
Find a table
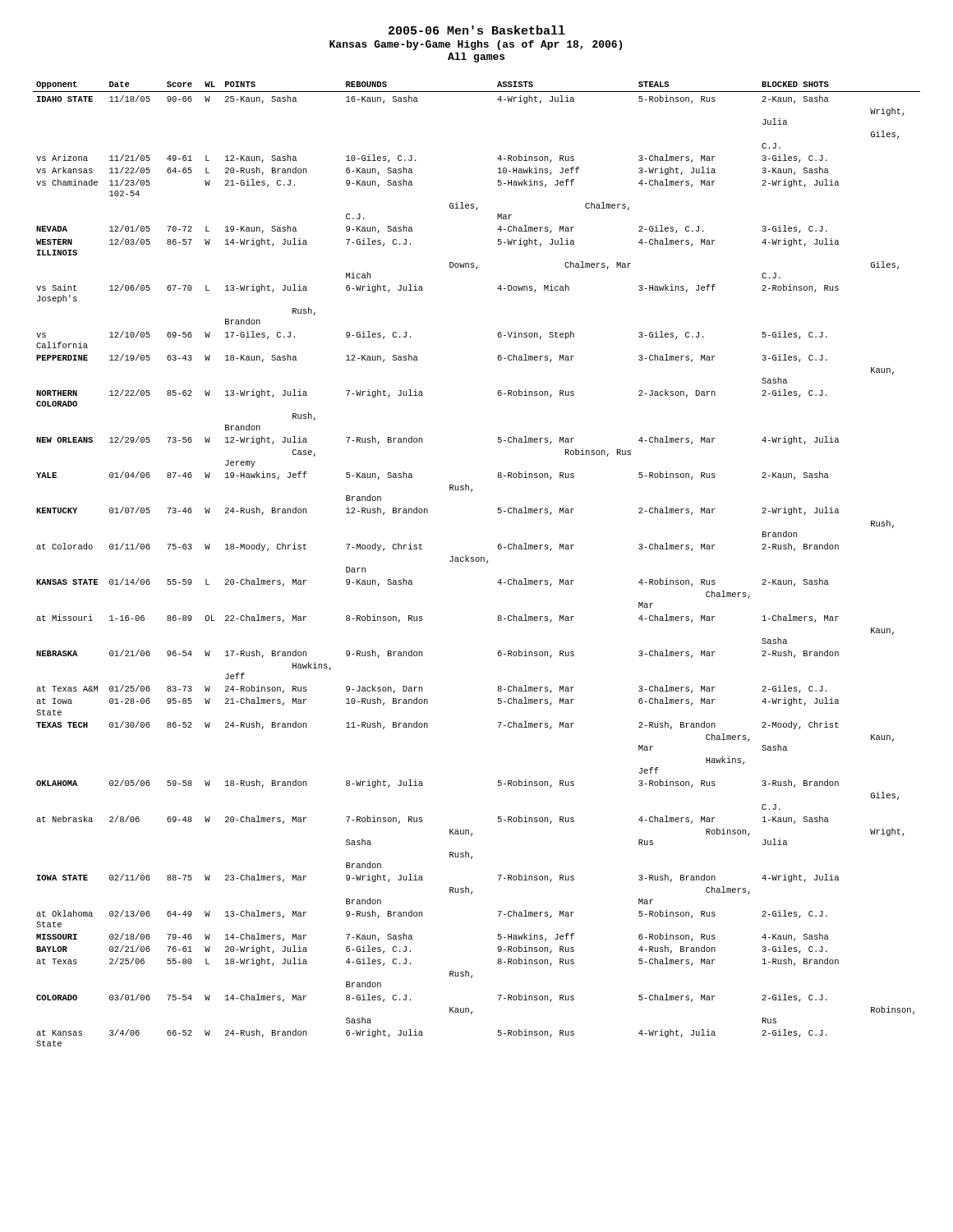[476, 564]
